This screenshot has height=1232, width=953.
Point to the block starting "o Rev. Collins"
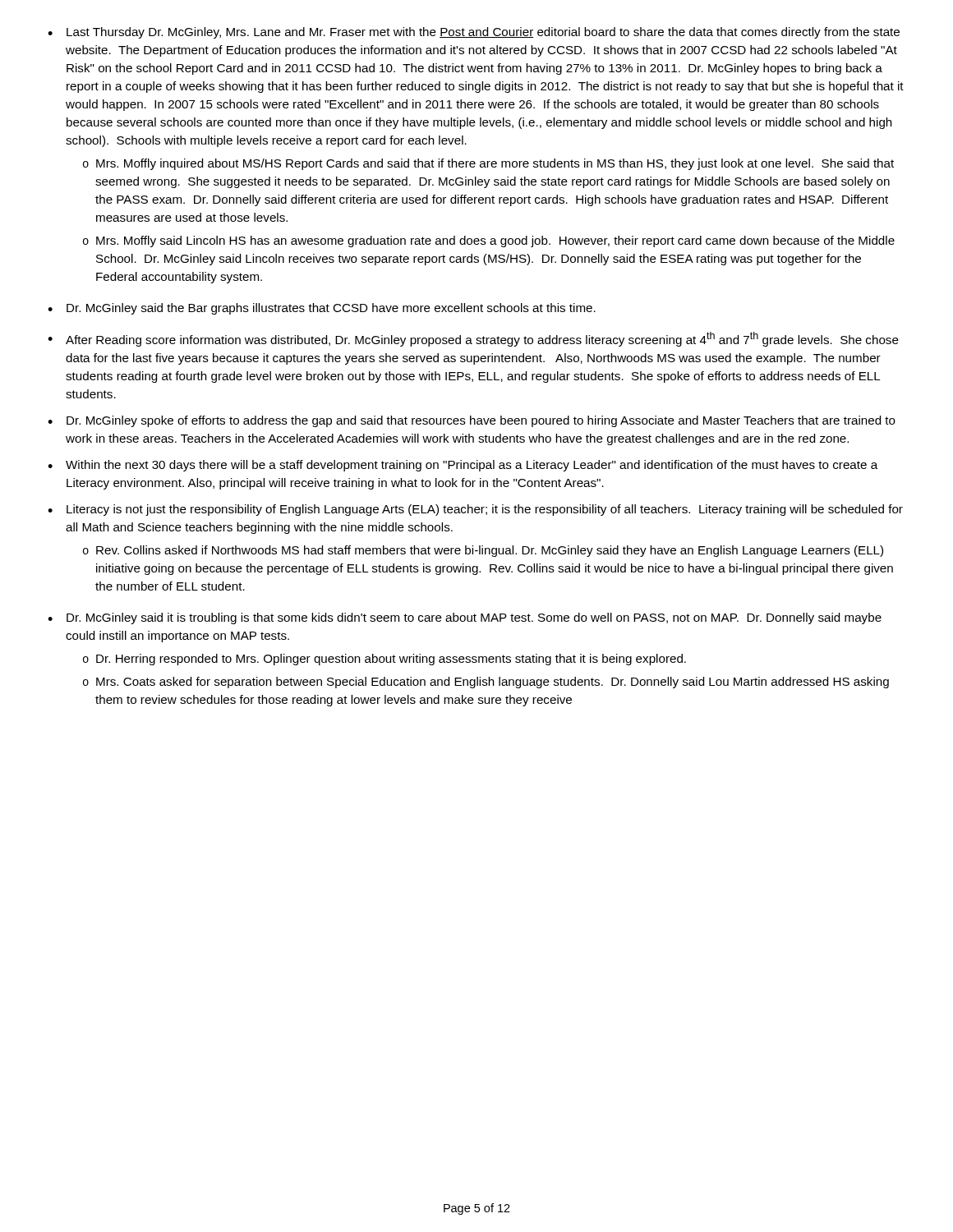(x=486, y=569)
